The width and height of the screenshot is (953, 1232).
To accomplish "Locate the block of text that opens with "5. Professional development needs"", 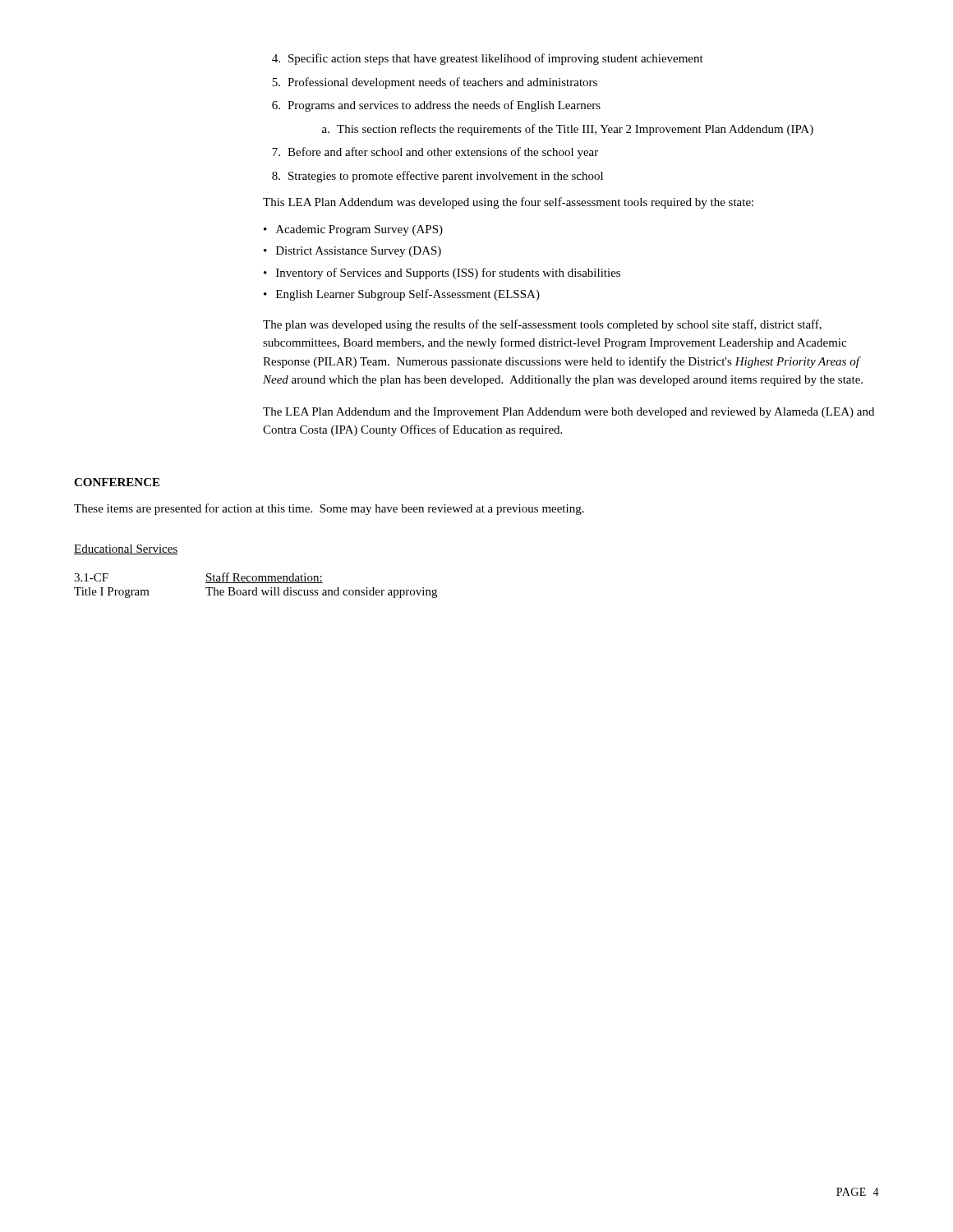I will 430,82.
